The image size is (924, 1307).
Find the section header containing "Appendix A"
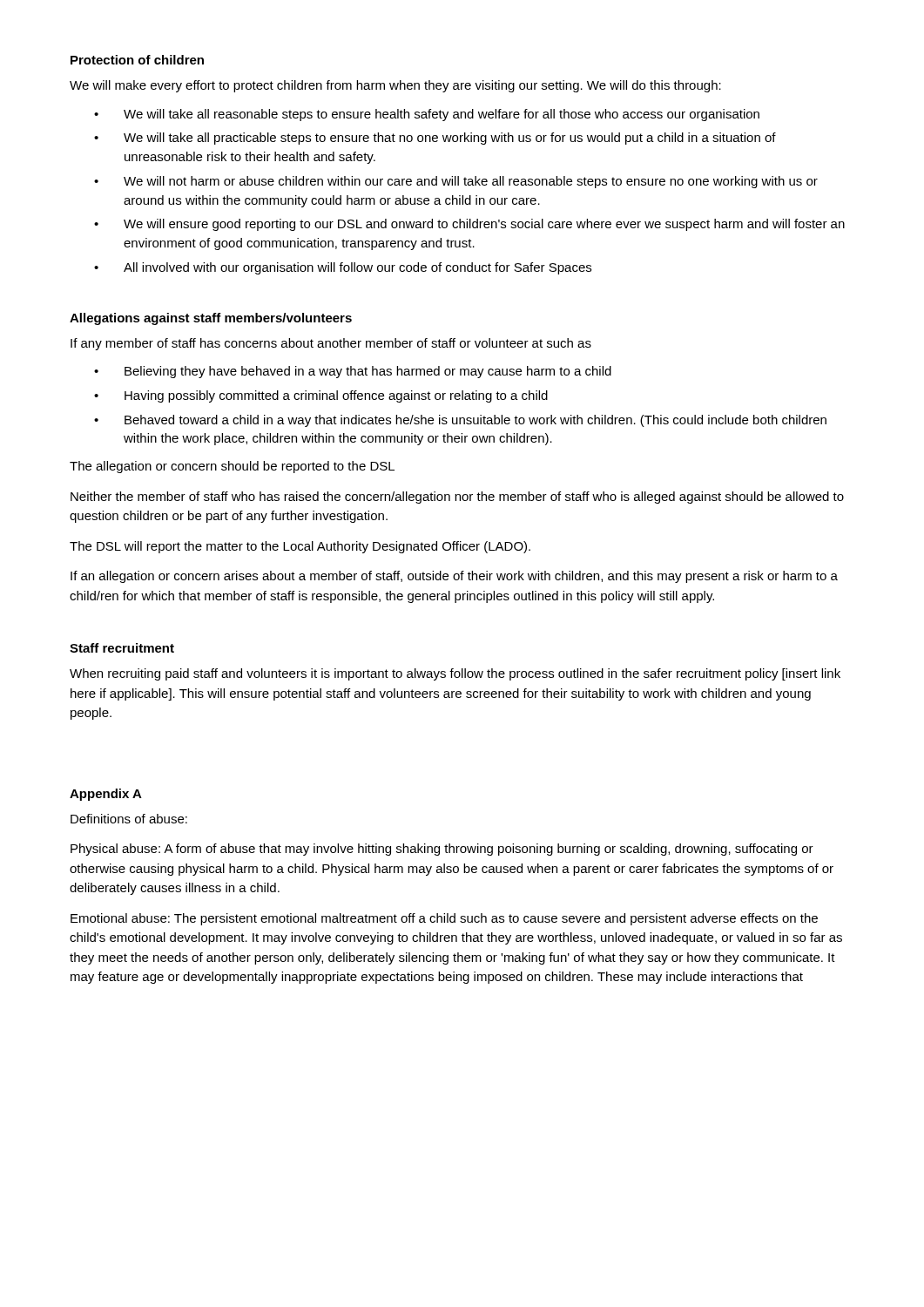tap(106, 793)
